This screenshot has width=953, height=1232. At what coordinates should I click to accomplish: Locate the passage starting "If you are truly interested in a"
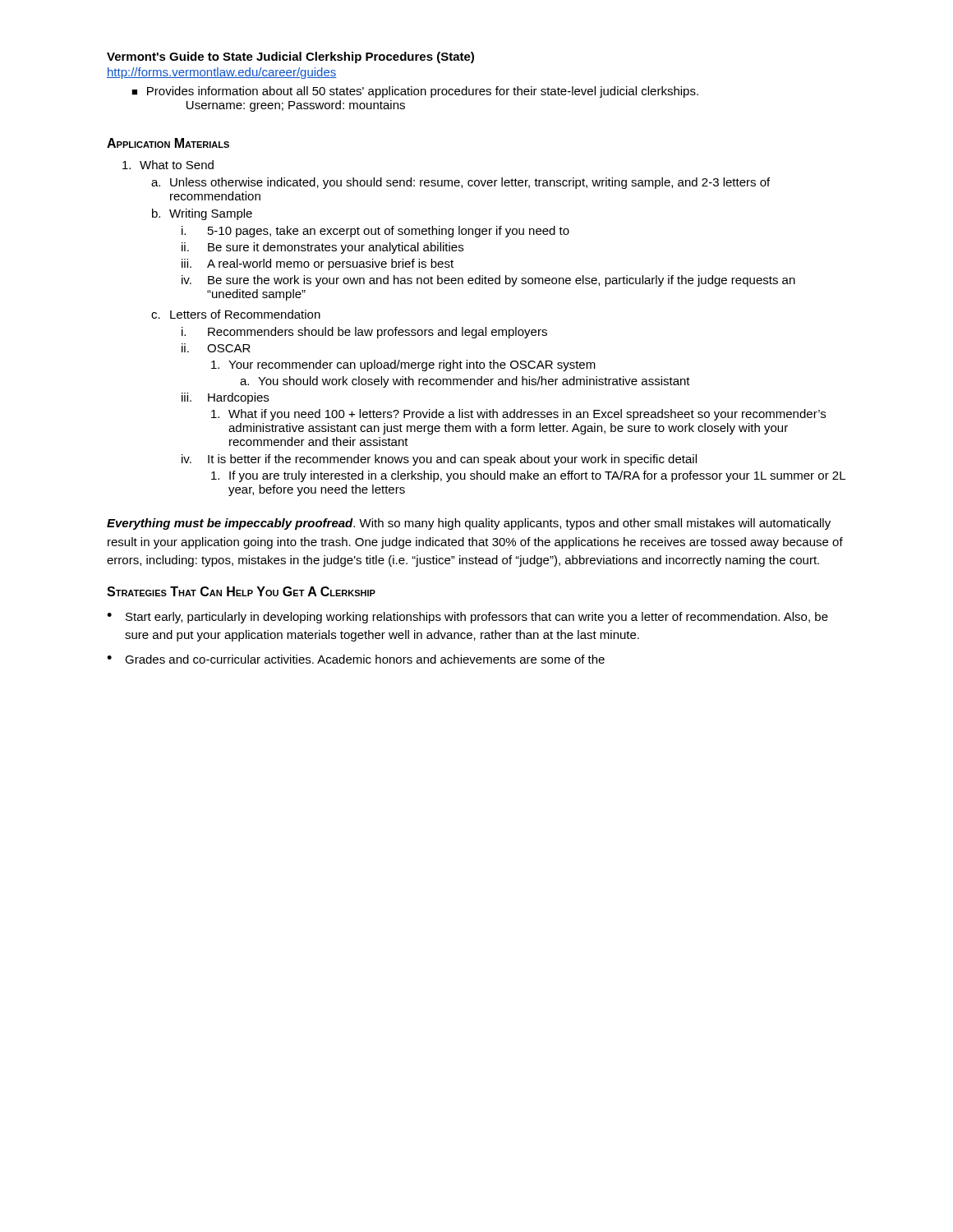pyautogui.click(x=528, y=482)
